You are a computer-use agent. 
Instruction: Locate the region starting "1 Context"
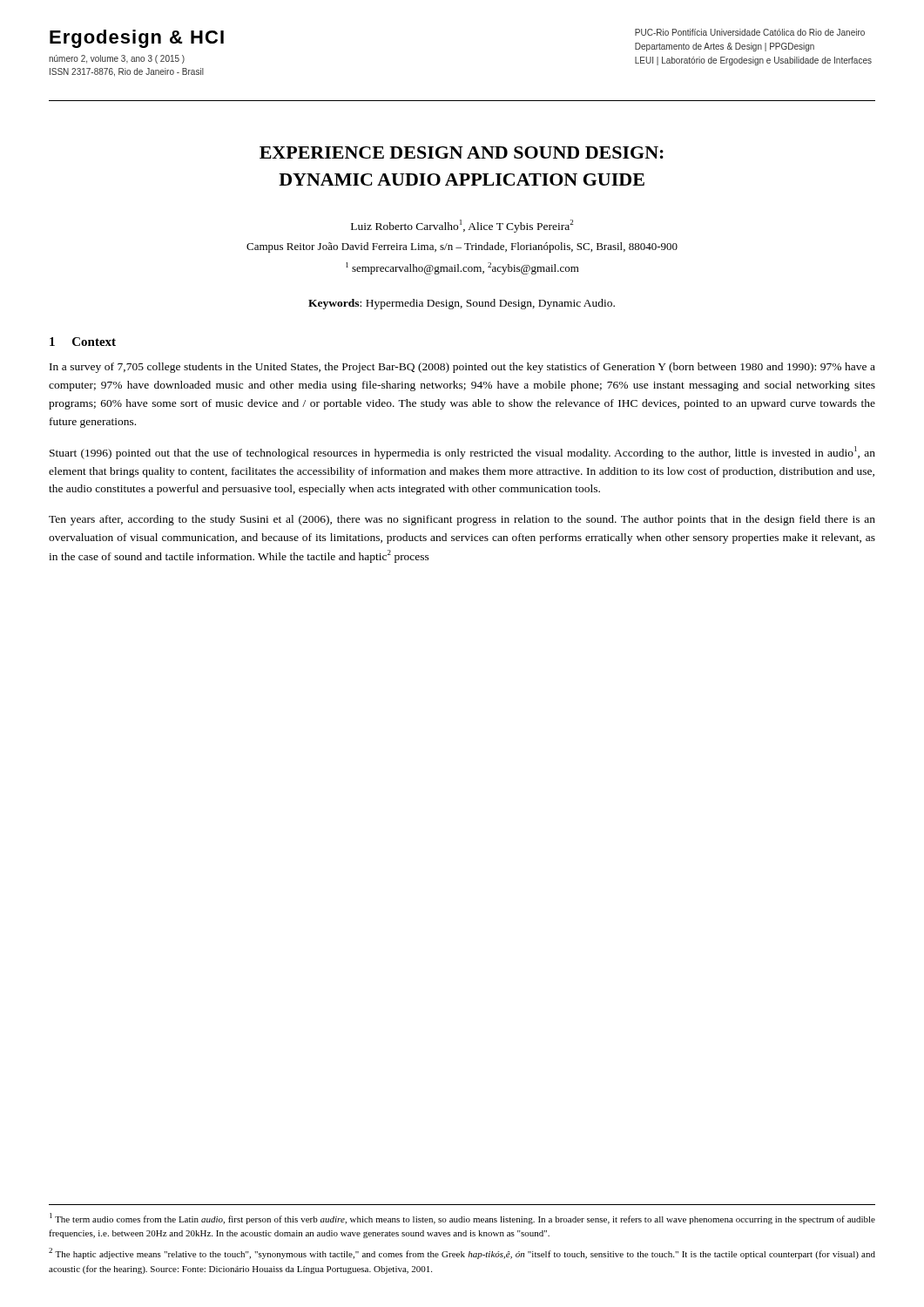82,342
